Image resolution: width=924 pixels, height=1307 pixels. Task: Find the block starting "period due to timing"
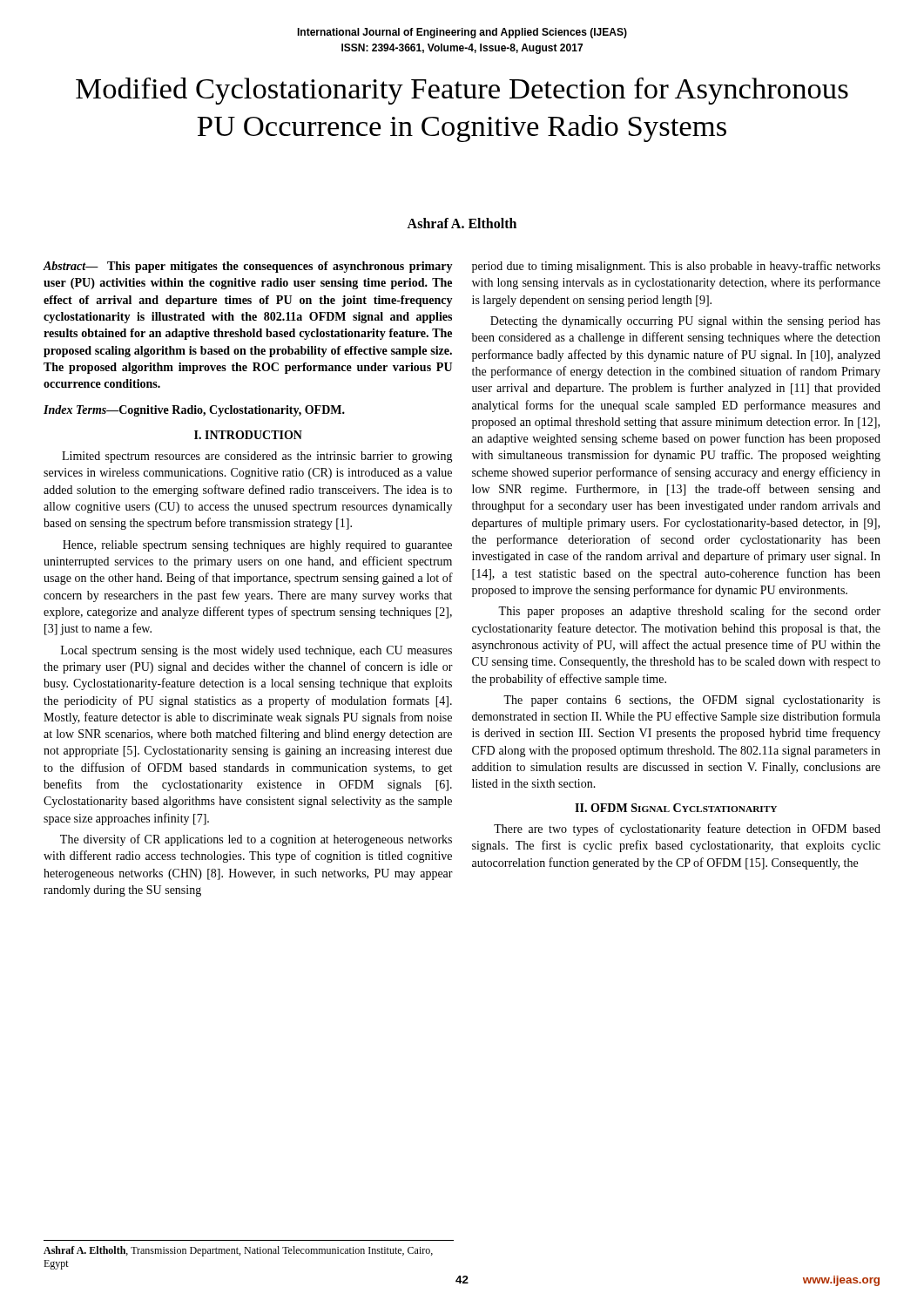click(676, 525)
